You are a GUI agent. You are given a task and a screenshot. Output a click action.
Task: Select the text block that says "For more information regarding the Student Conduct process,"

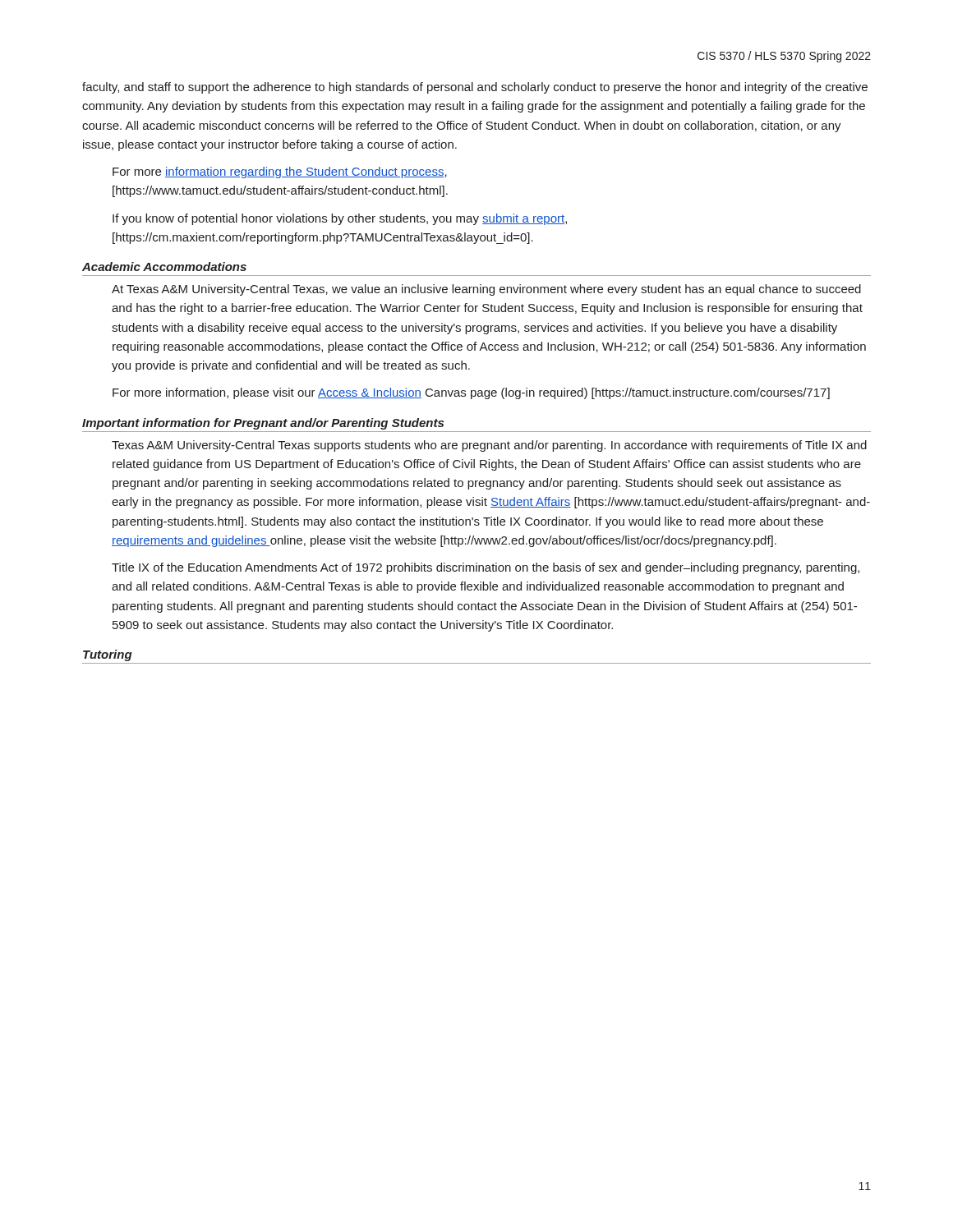pos(280,181)
